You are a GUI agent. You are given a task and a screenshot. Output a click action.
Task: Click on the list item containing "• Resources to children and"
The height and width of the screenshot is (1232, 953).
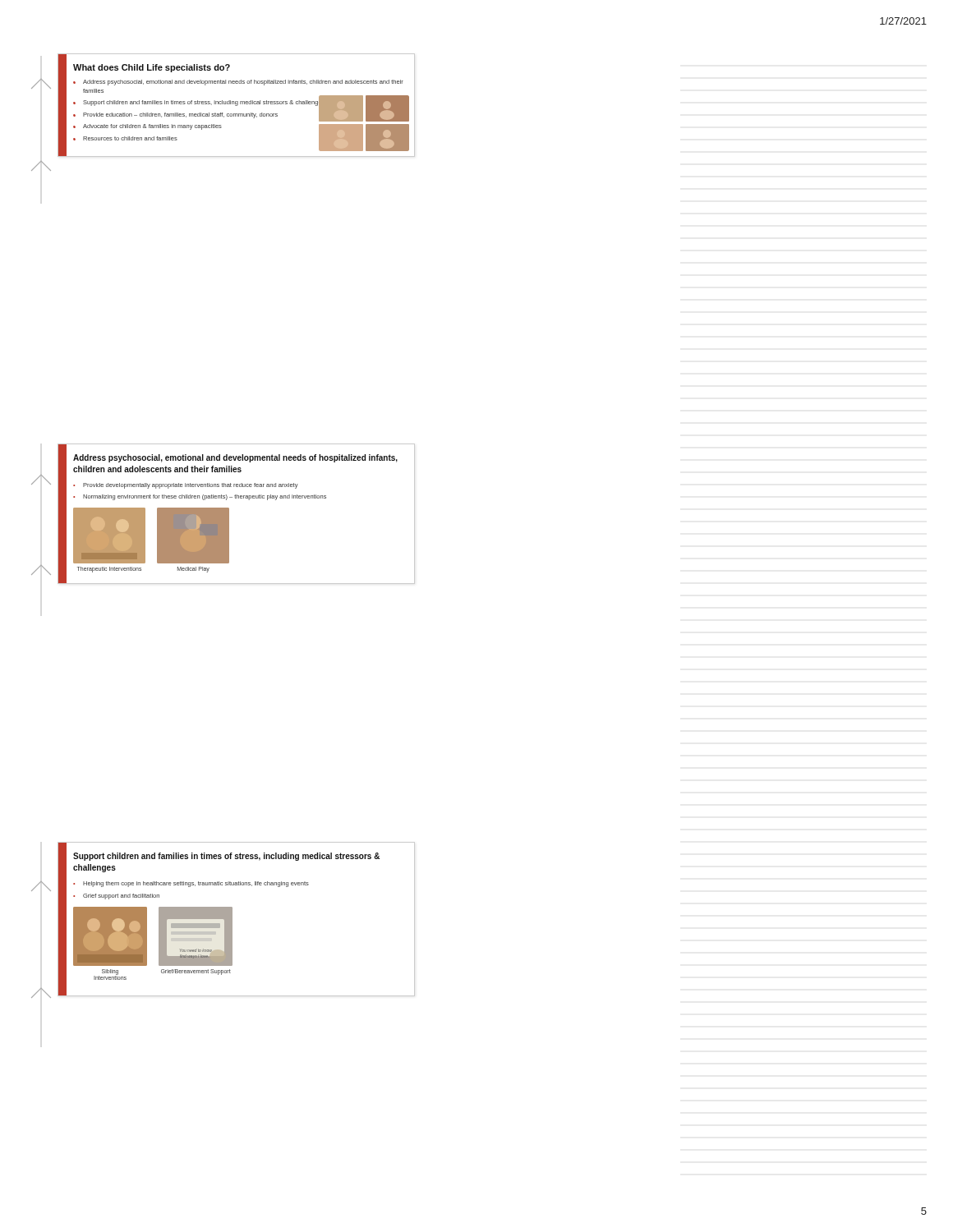pos(125,139)
